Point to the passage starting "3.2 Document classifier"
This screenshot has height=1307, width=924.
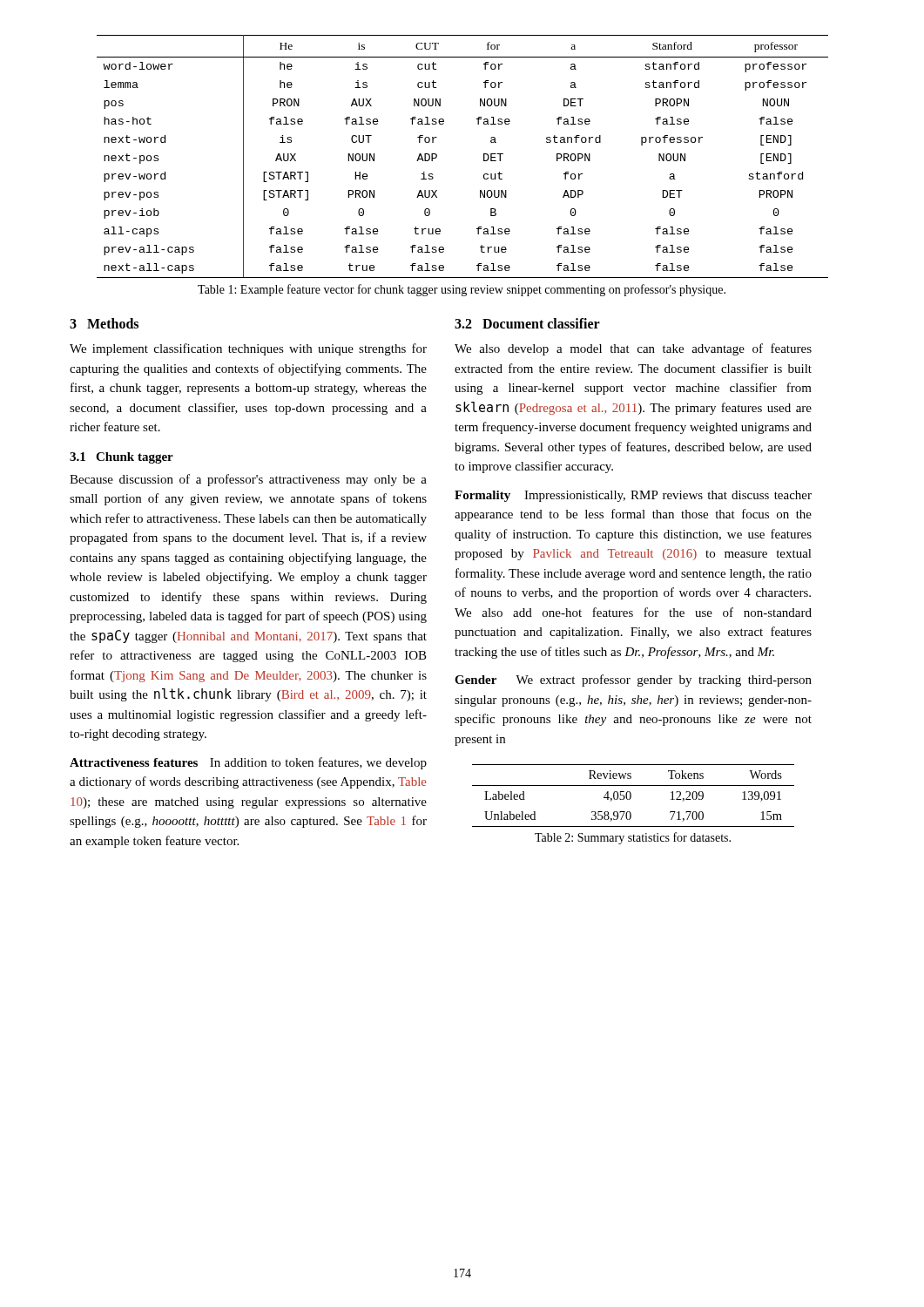pos(527,324)
